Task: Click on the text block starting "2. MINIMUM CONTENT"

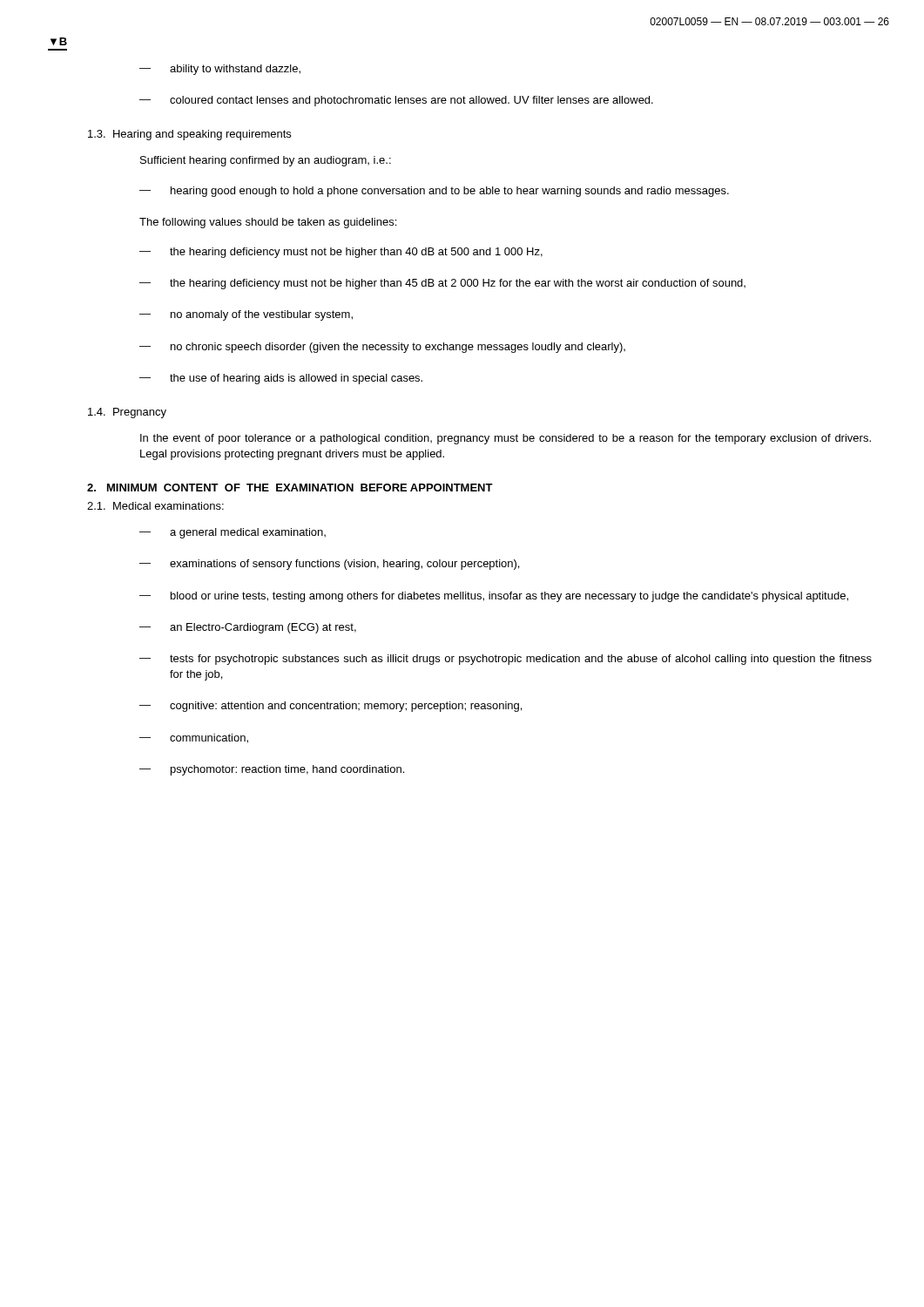Action: (290, 488)
